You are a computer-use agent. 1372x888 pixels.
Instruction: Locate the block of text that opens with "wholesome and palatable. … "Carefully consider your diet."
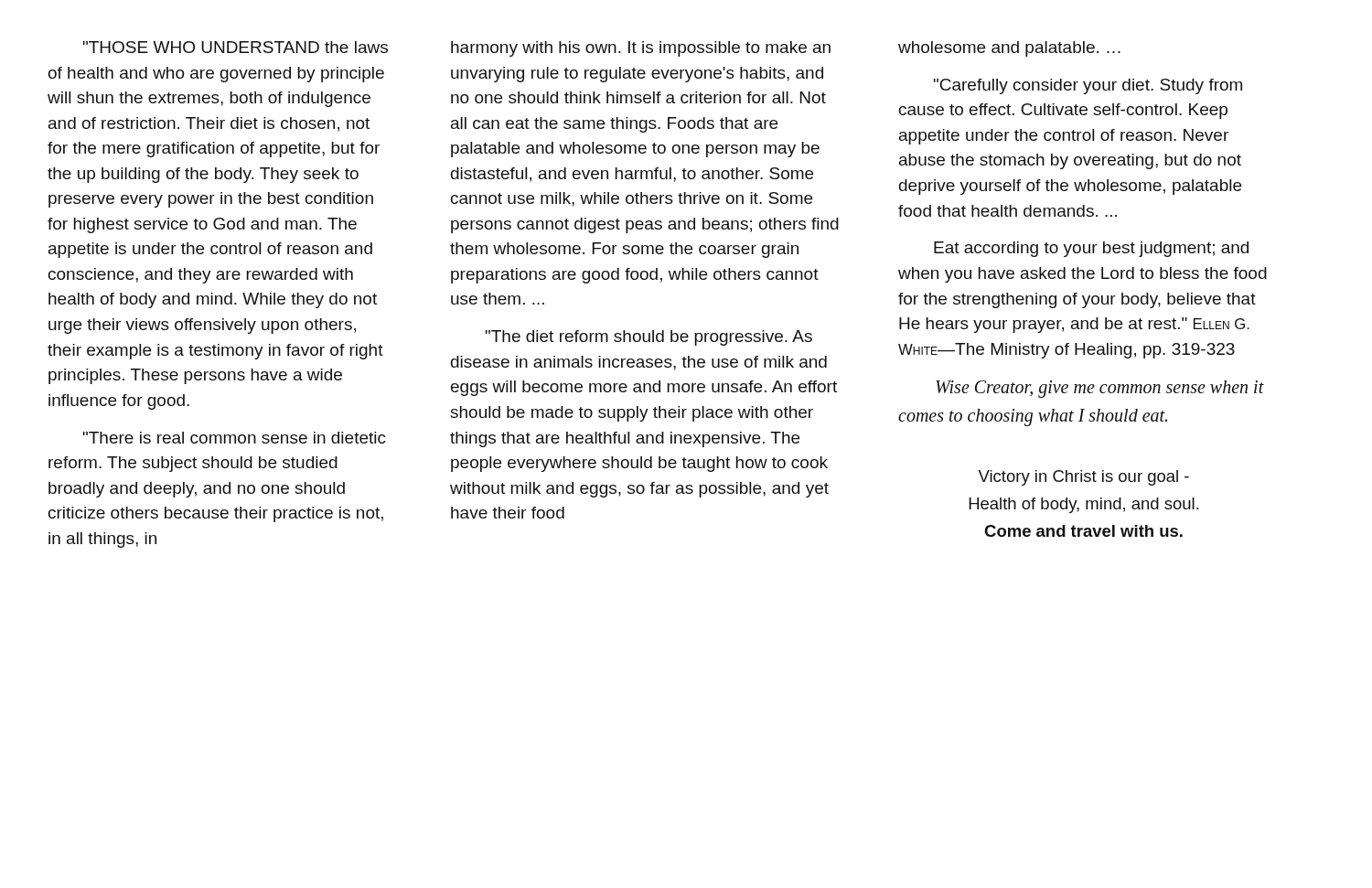[1084, 290]
